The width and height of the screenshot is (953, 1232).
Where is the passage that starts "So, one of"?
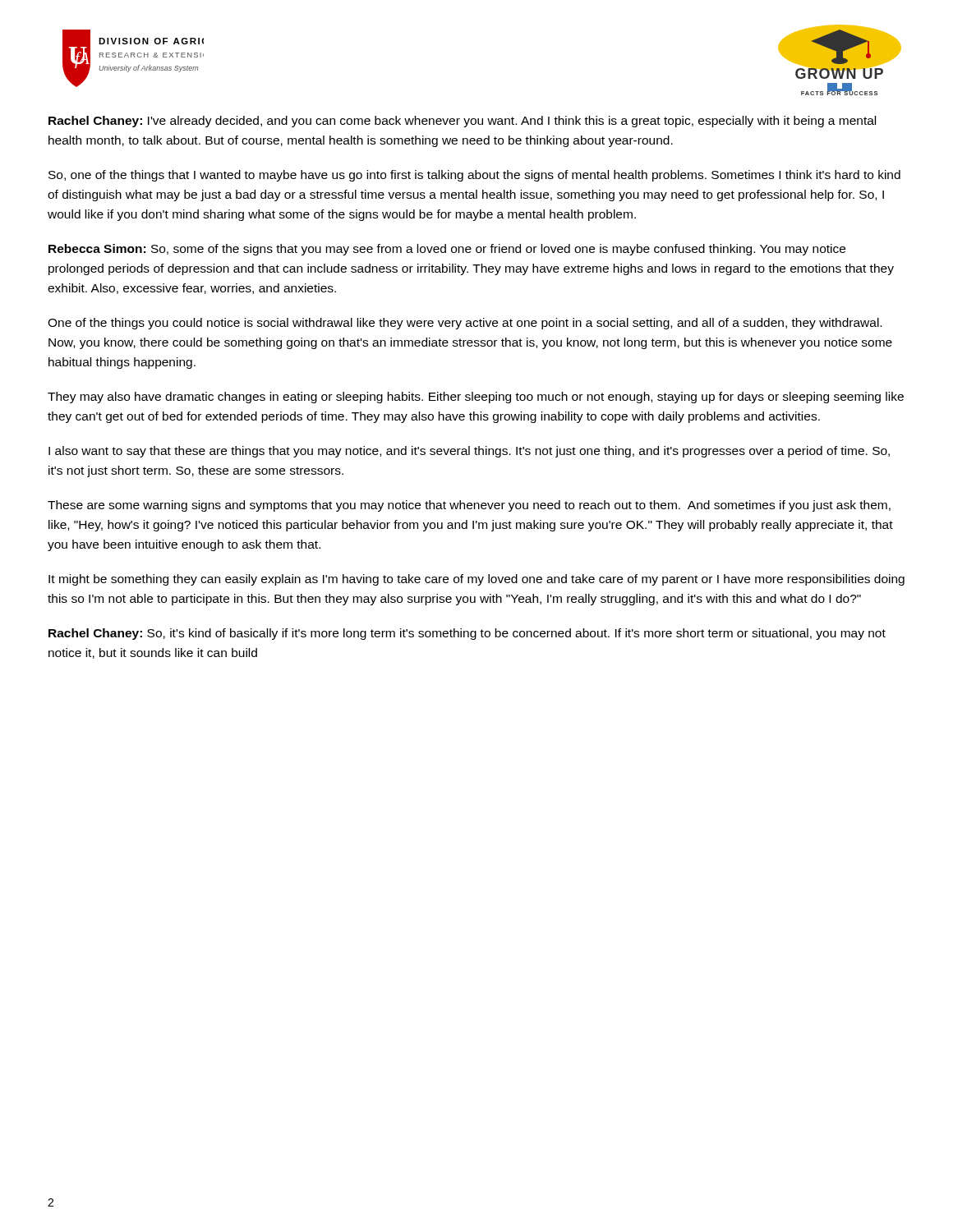474,194
